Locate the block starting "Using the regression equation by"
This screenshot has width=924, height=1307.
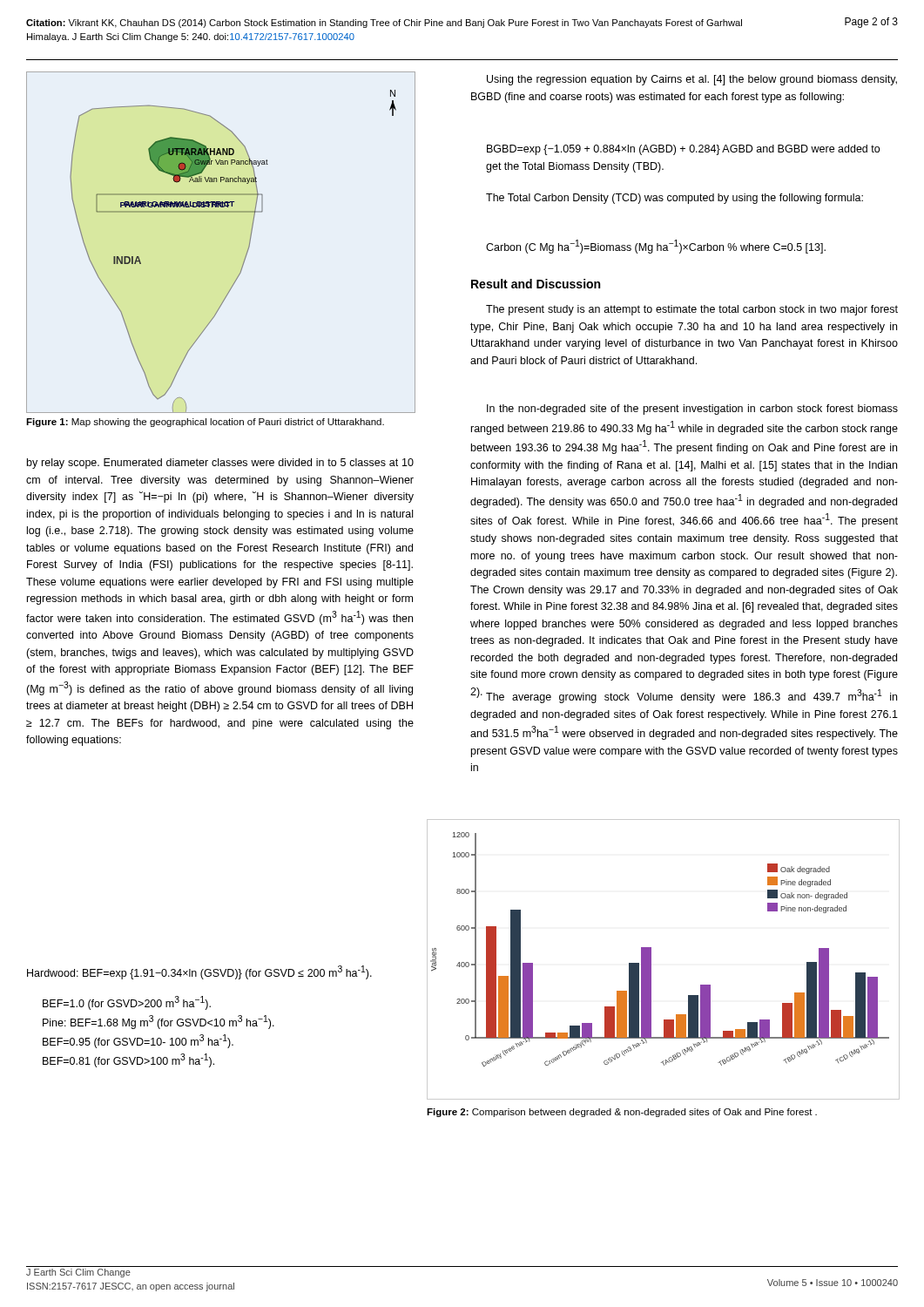click(684, 88)
